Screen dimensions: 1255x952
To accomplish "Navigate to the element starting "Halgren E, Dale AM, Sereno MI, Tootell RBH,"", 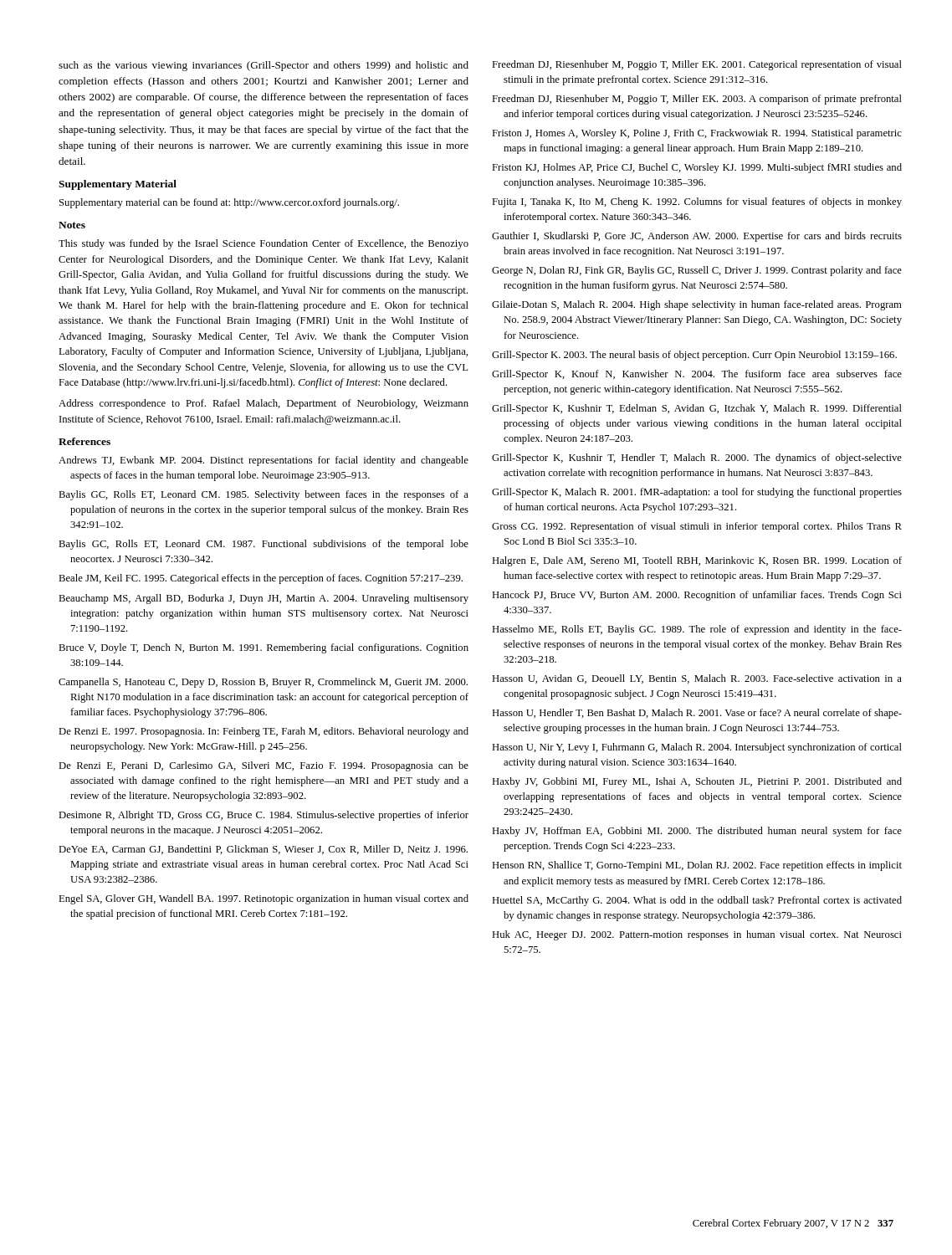I will tap(697, 568).
